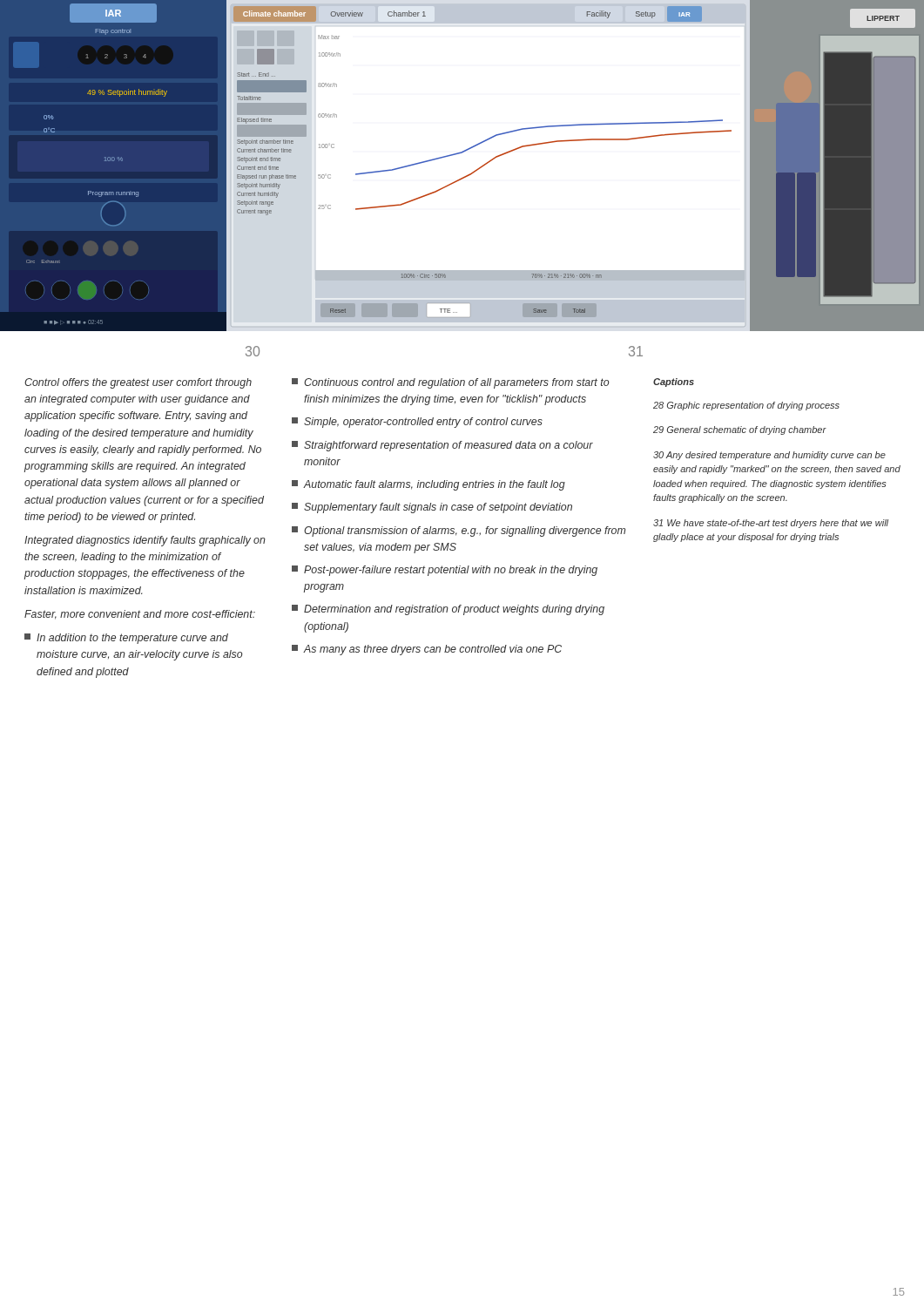Select a caption

point(777,459)
